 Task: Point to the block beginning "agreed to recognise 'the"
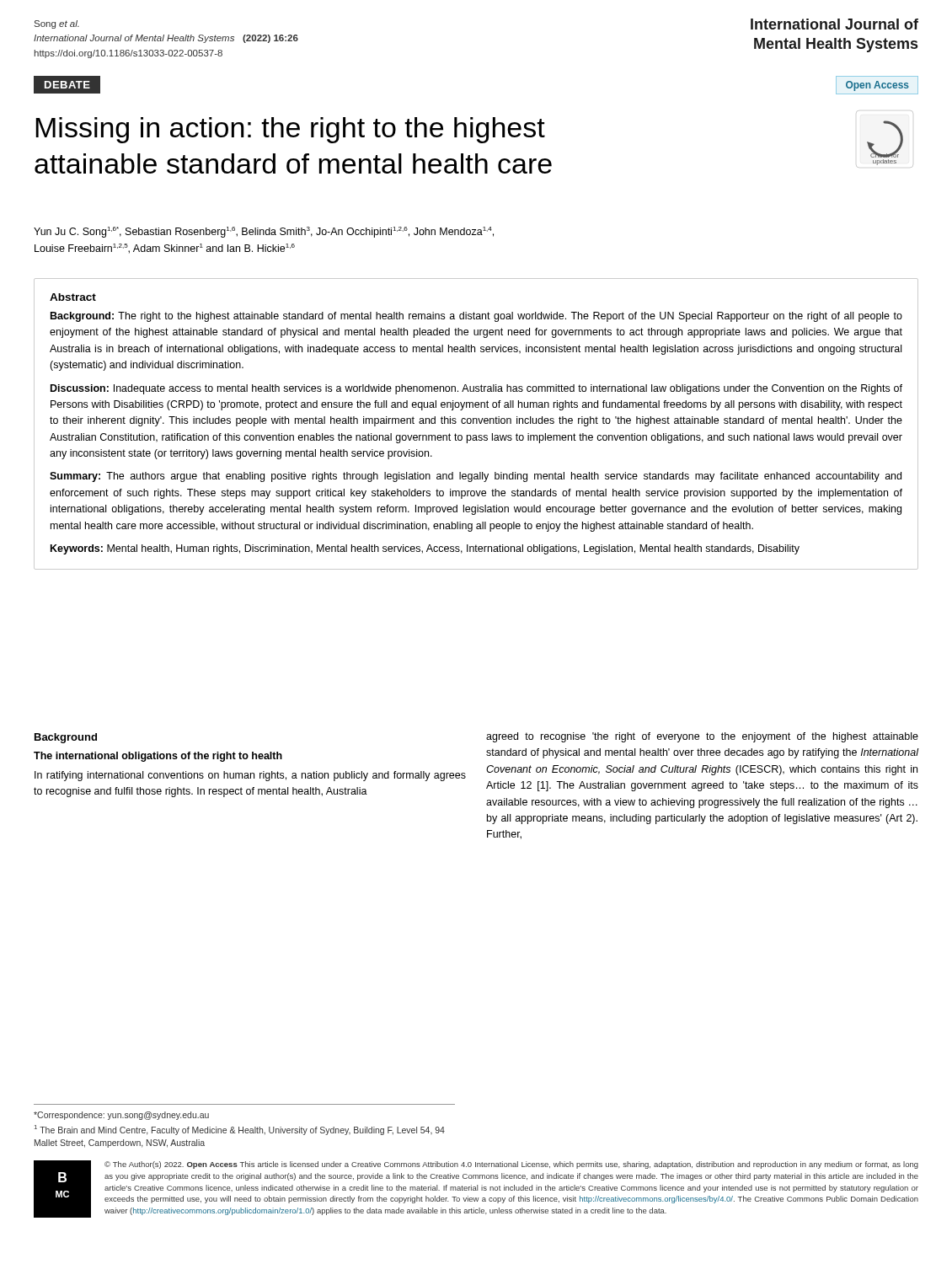click(x=702, y=785)
